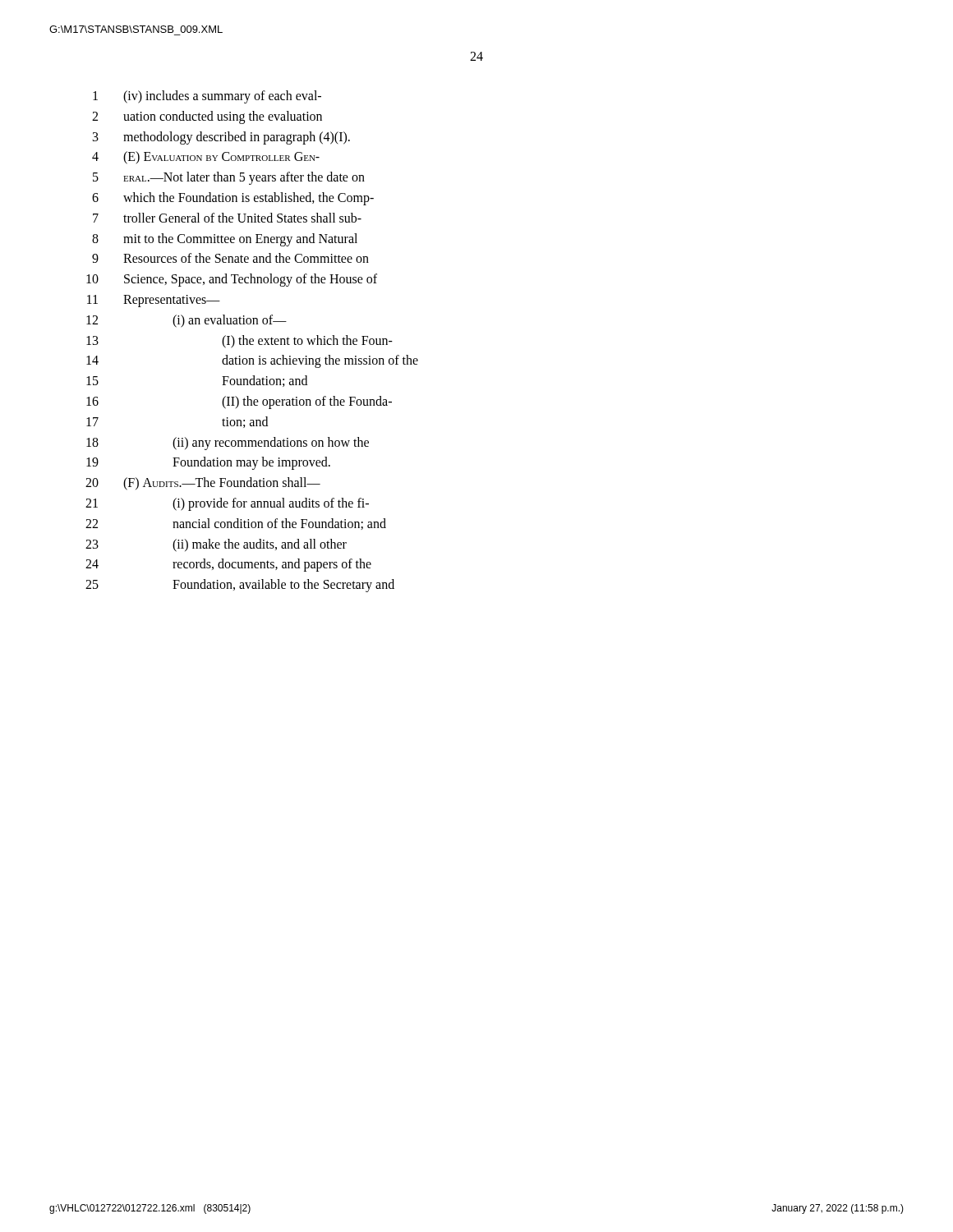
Task: Point to the text block starting "10 Science, Space, and Technology of"
Action: click(x=232, y=280)
